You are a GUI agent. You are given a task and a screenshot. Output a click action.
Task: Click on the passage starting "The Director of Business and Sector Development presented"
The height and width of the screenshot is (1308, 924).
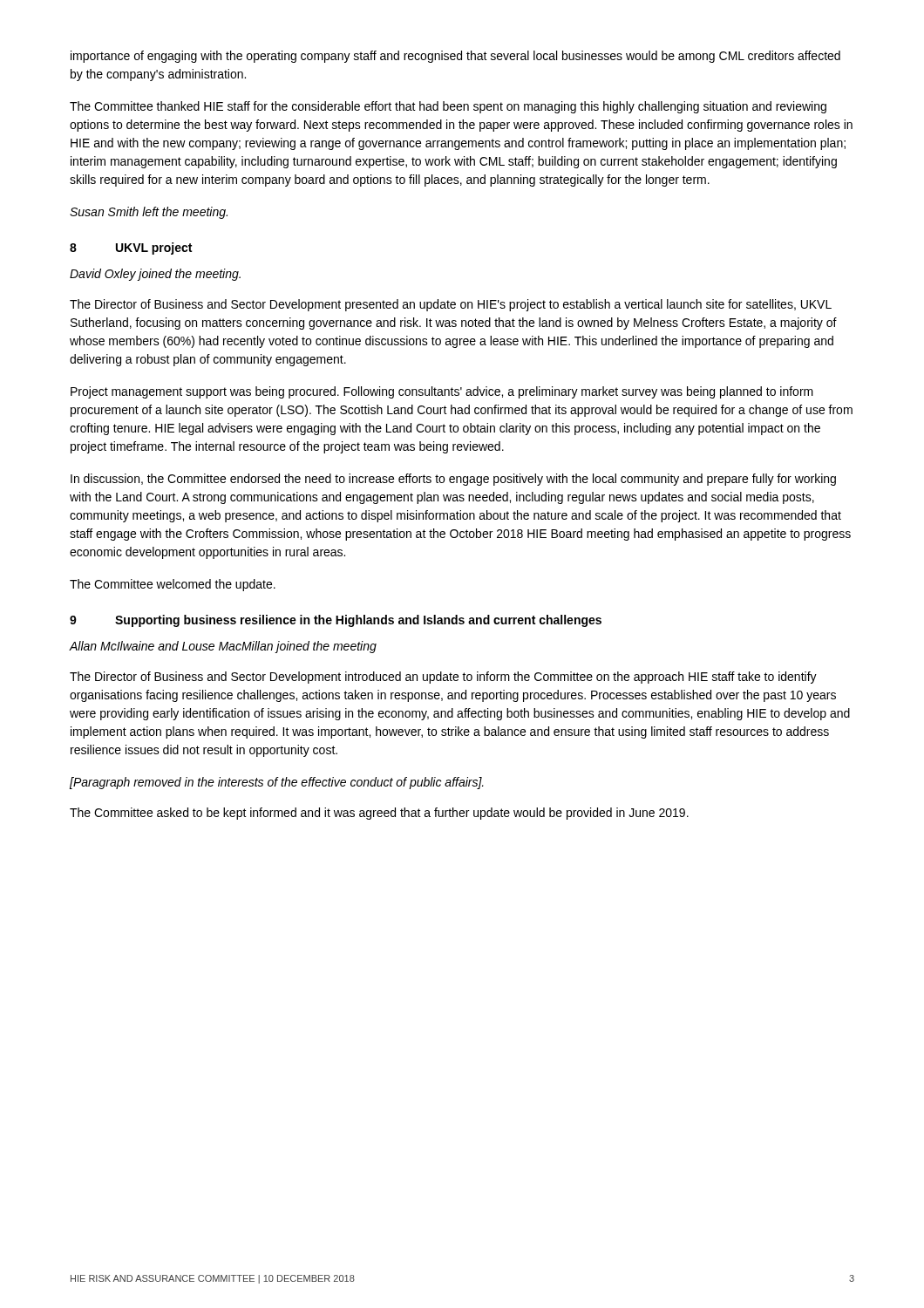tap(453, 332)
